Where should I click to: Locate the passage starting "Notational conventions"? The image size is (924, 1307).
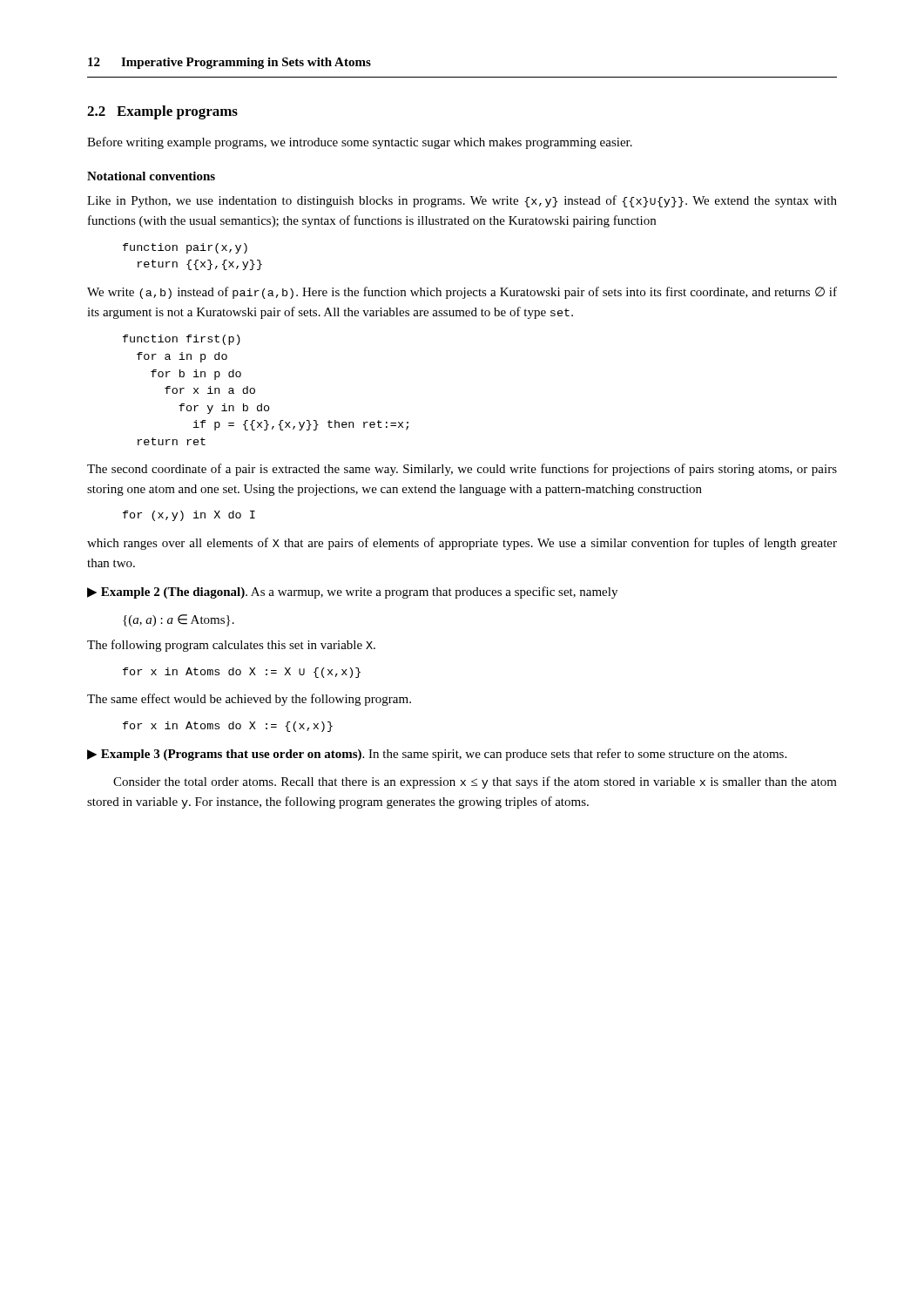pyautogui.click(x=151, y=176)
